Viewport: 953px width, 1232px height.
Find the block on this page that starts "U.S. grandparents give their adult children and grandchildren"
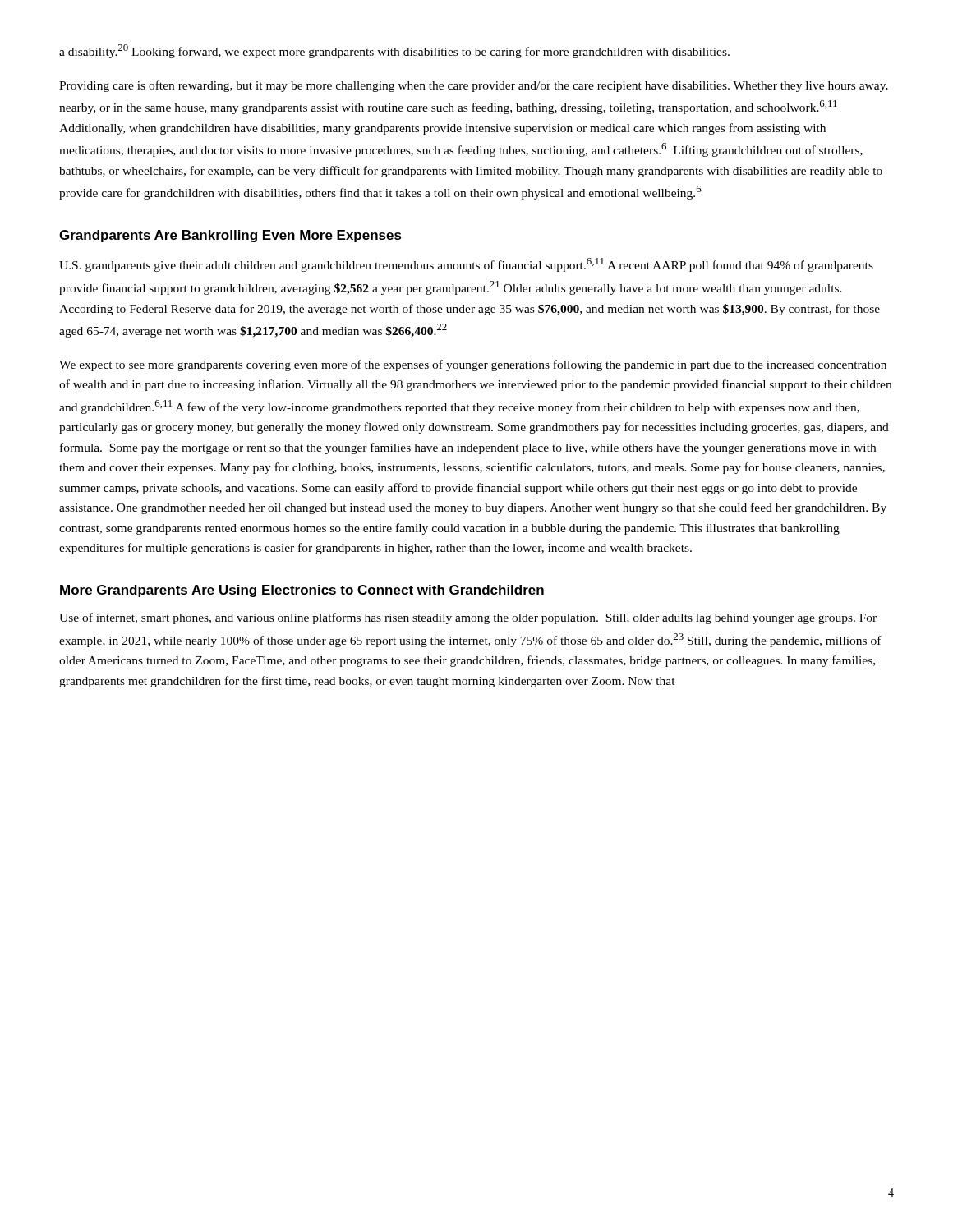[x=470, y=296]
